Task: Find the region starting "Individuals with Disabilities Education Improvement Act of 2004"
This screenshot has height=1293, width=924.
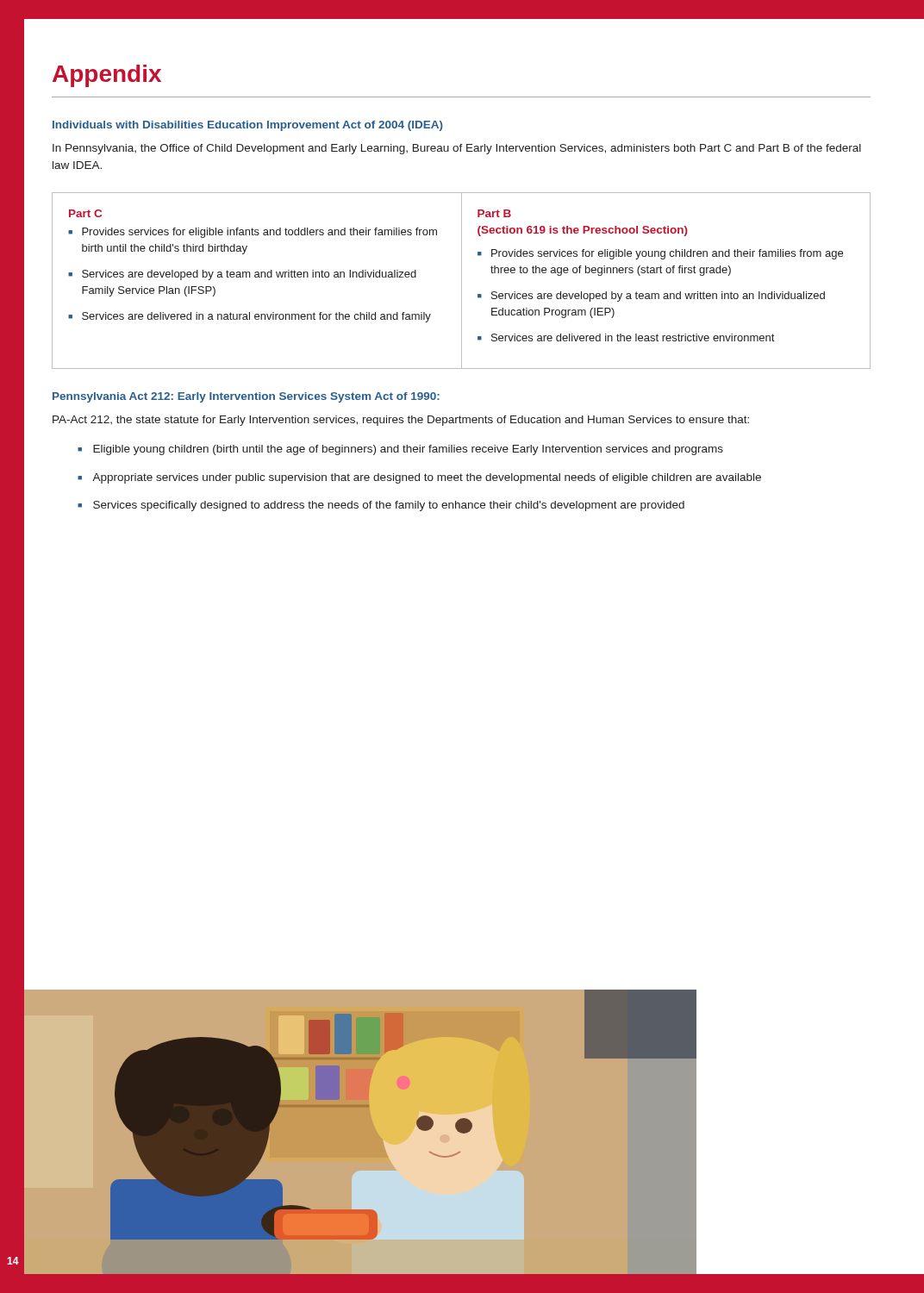Action: 247,125
